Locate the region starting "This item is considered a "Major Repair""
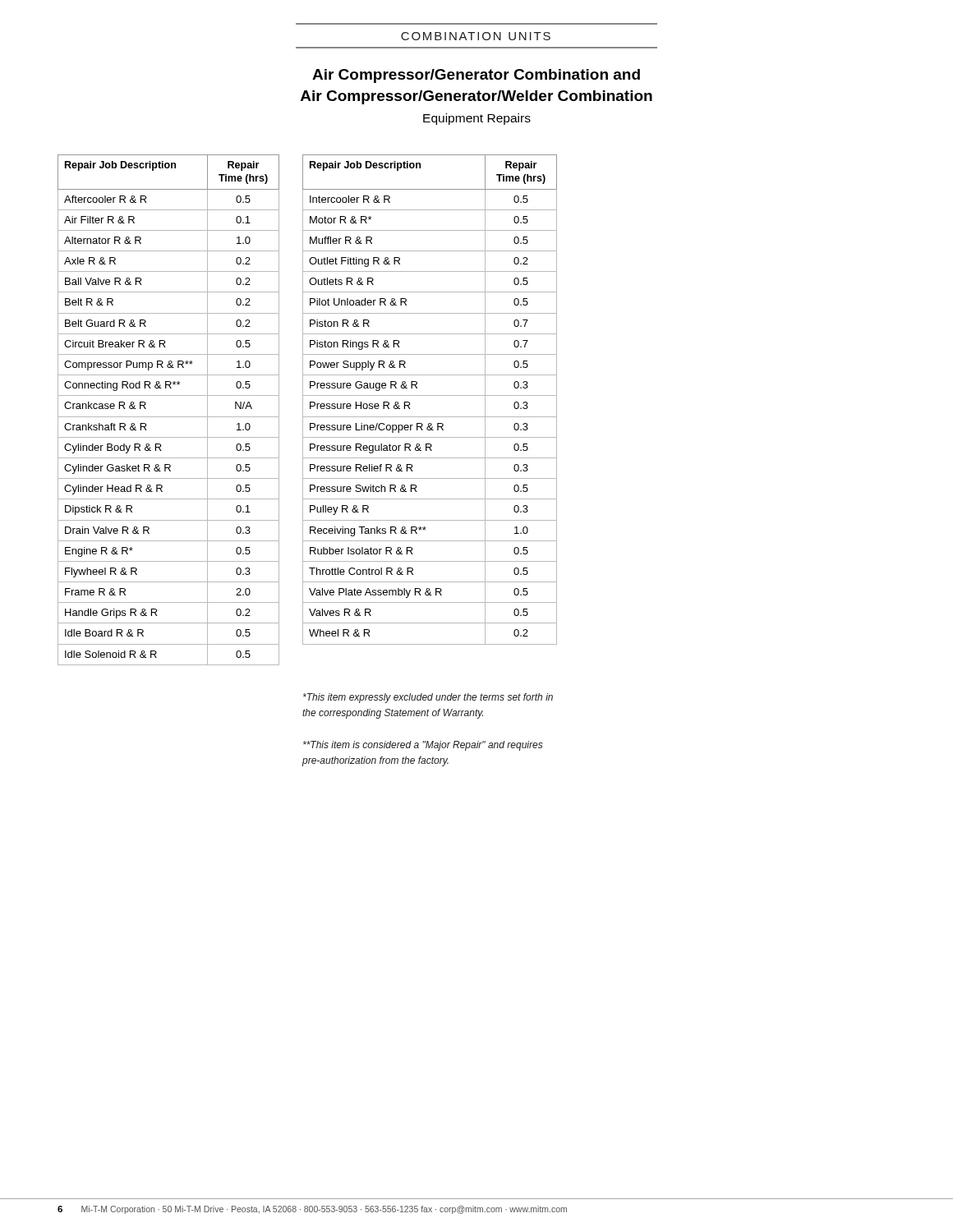Image resolution: width=953 pixels, height=1232 pixels. (x=423, y=753)
